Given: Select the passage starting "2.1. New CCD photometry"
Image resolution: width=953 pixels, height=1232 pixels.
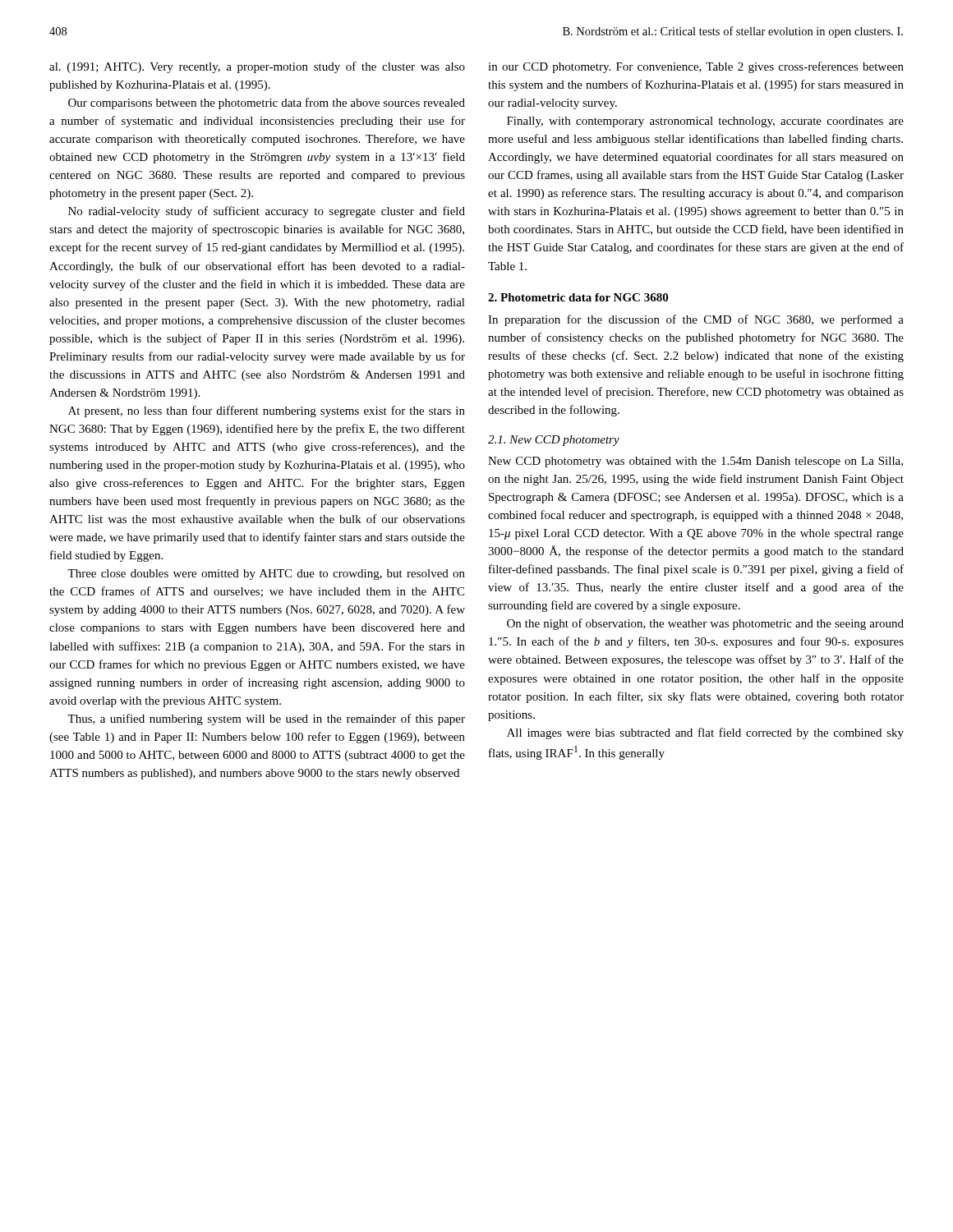Looking at the screenshot, I should click(x=554, y=439).
